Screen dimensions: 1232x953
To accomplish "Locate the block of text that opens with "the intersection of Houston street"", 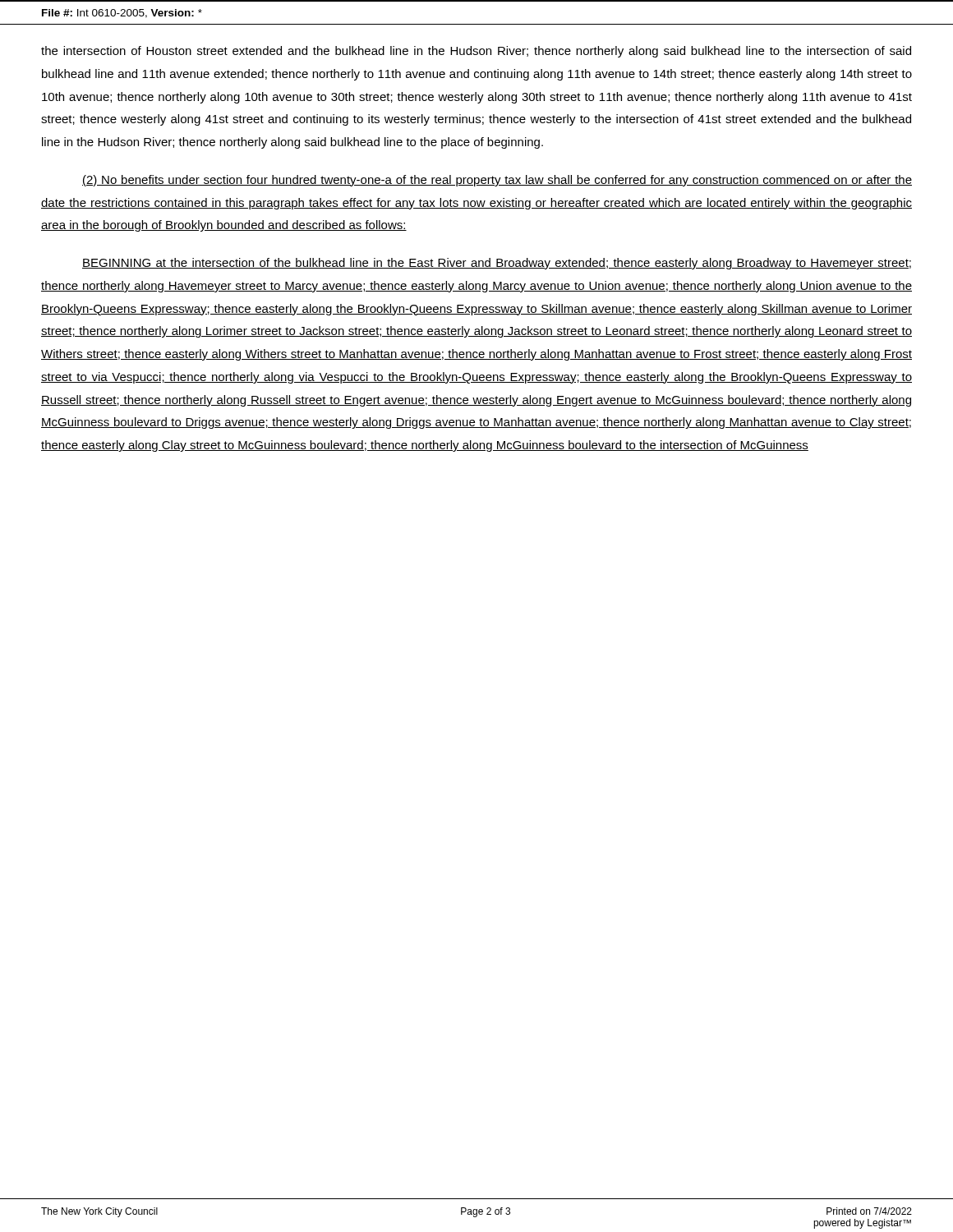I will click(476, 96).
